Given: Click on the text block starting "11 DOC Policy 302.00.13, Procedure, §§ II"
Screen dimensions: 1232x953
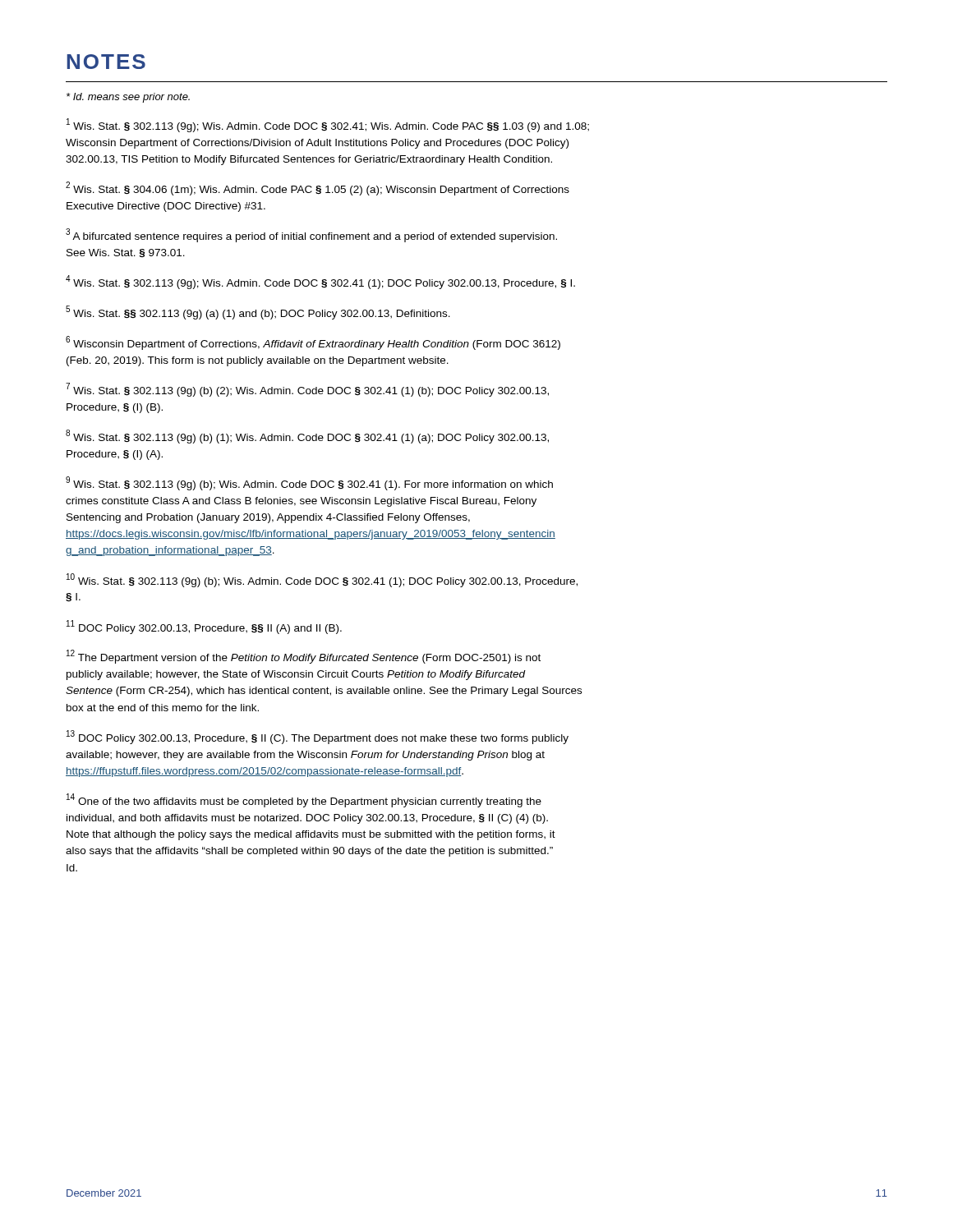Looking at the screenshot, I should coord(204,626).
